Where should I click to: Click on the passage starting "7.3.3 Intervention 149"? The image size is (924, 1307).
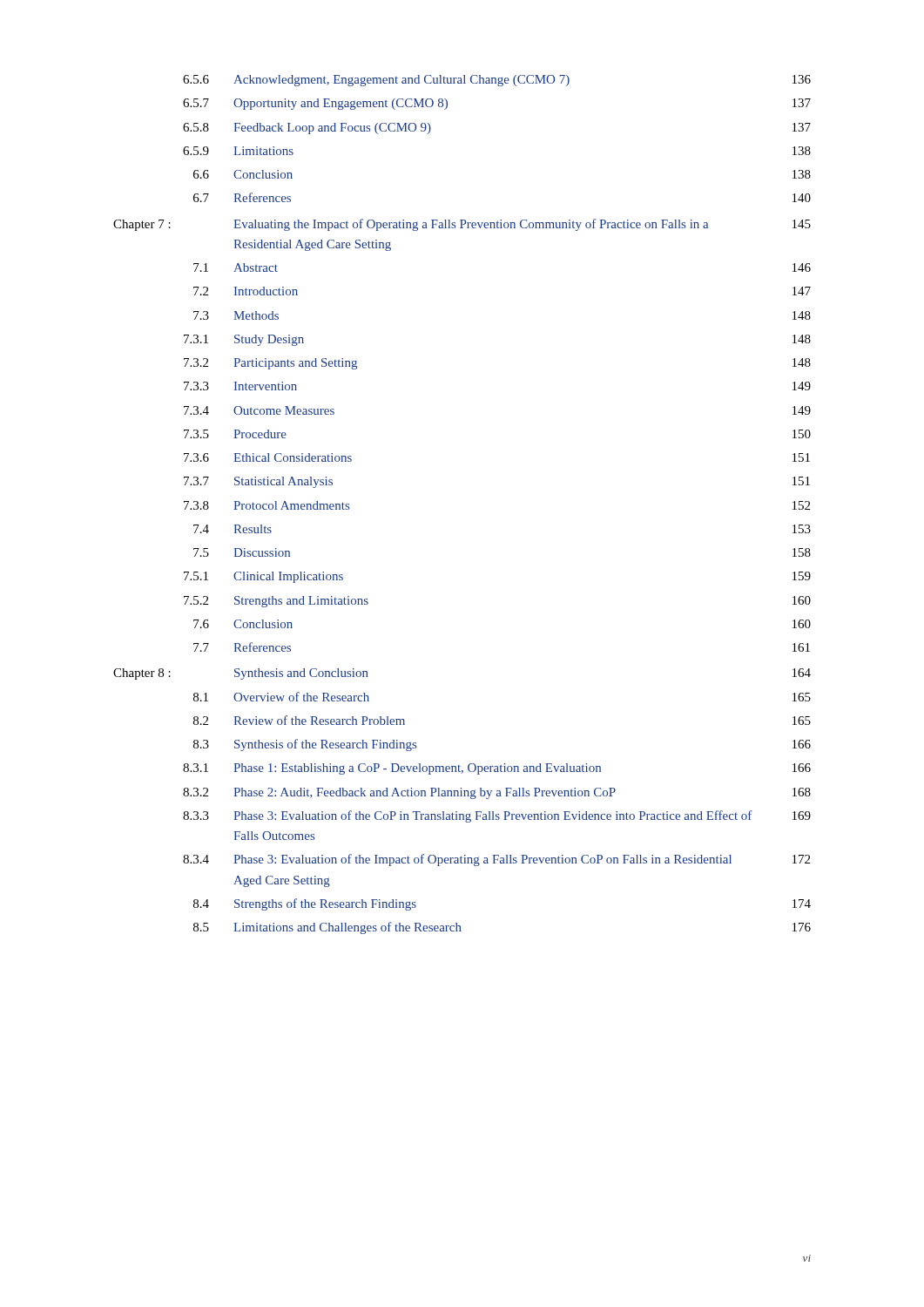pos(196,386)
